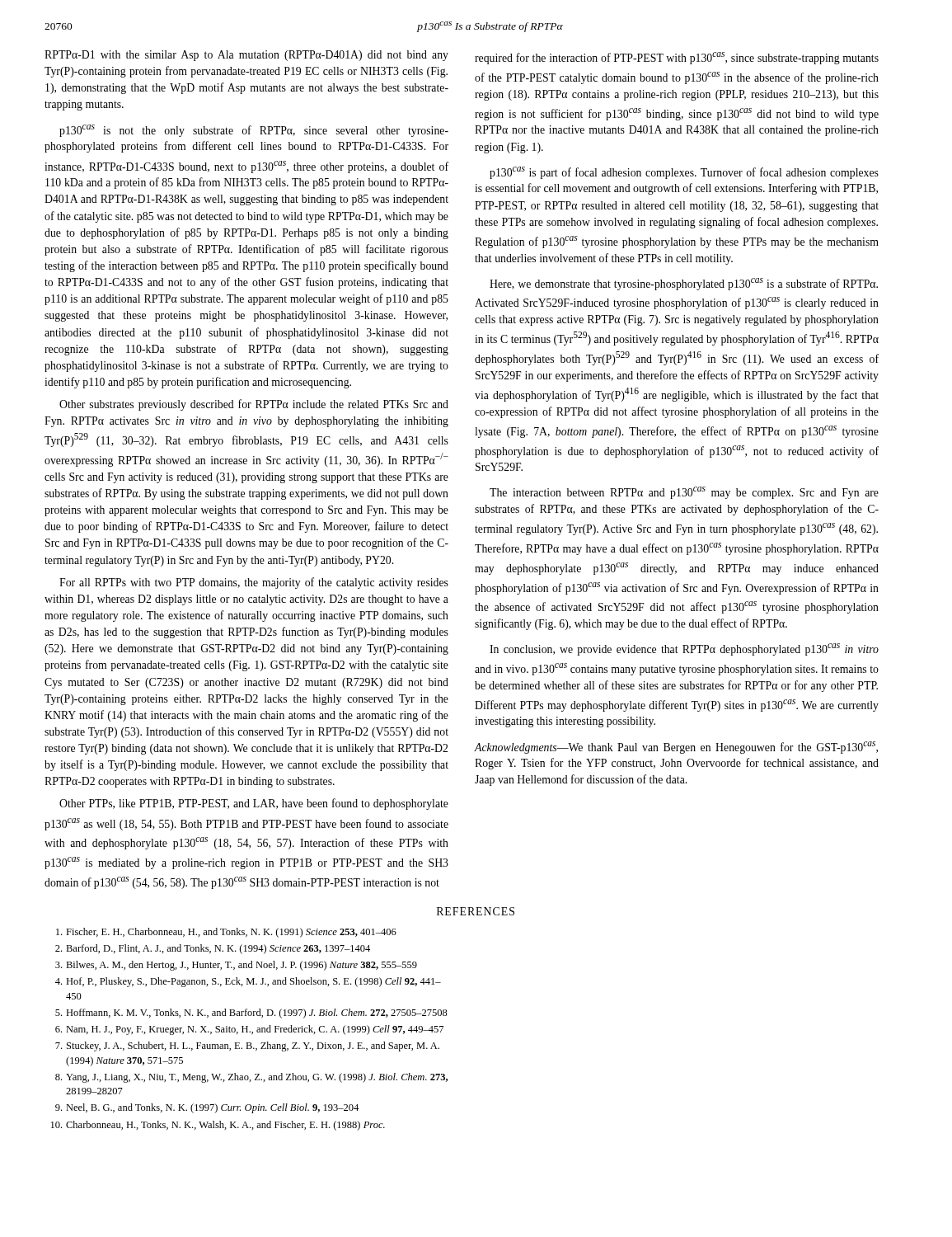
Task: Click the passage that begins "RPTPα-D1 with the"
Action: [x=246, y=80]
